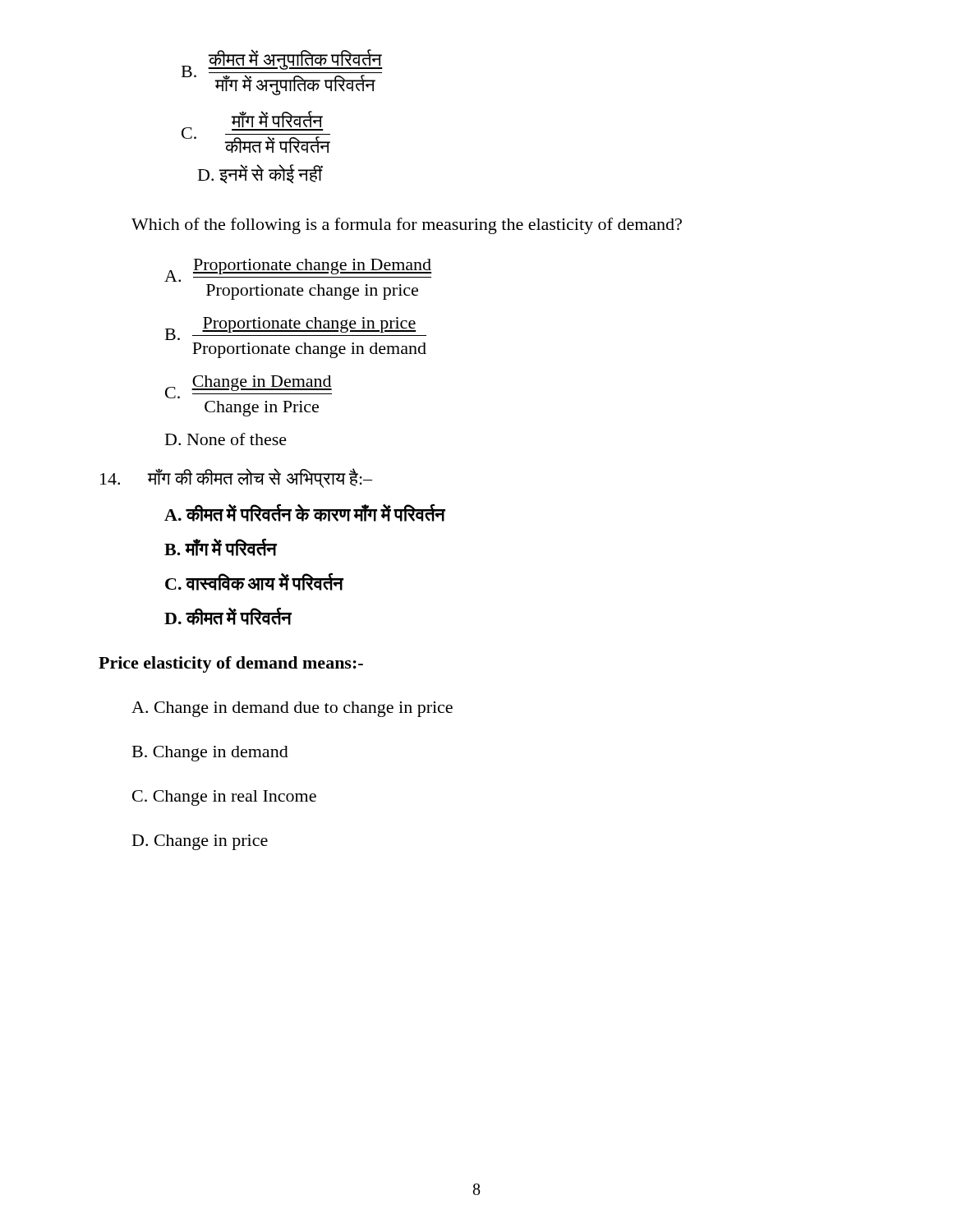
Task: Click the passage that begins "A. Change in demand due to change"
Action: tap(292, 707)
